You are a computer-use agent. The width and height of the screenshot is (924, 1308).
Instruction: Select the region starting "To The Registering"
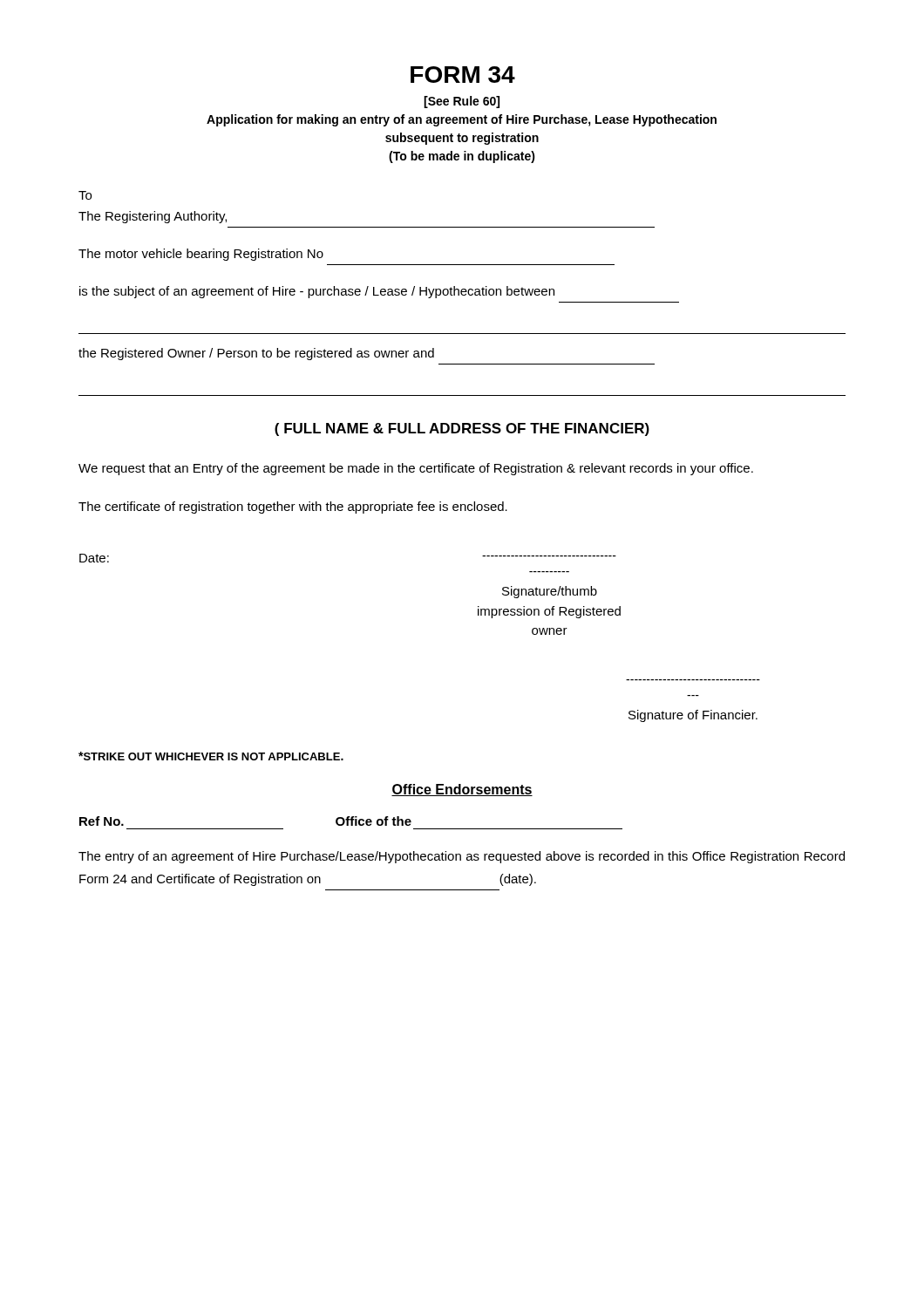pos(85,195)
